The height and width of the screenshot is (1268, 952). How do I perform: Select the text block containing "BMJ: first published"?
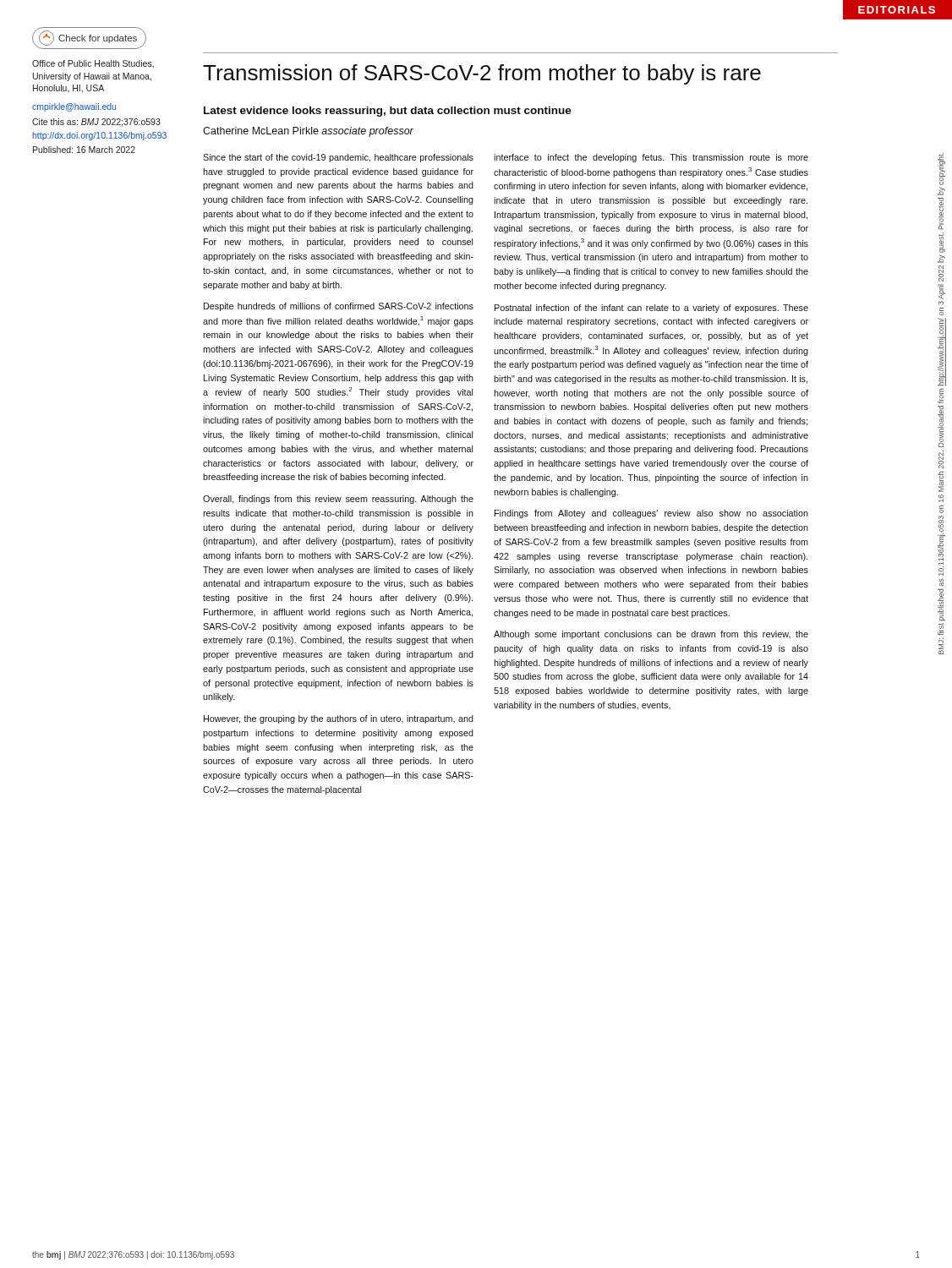[x=941, y=404]
